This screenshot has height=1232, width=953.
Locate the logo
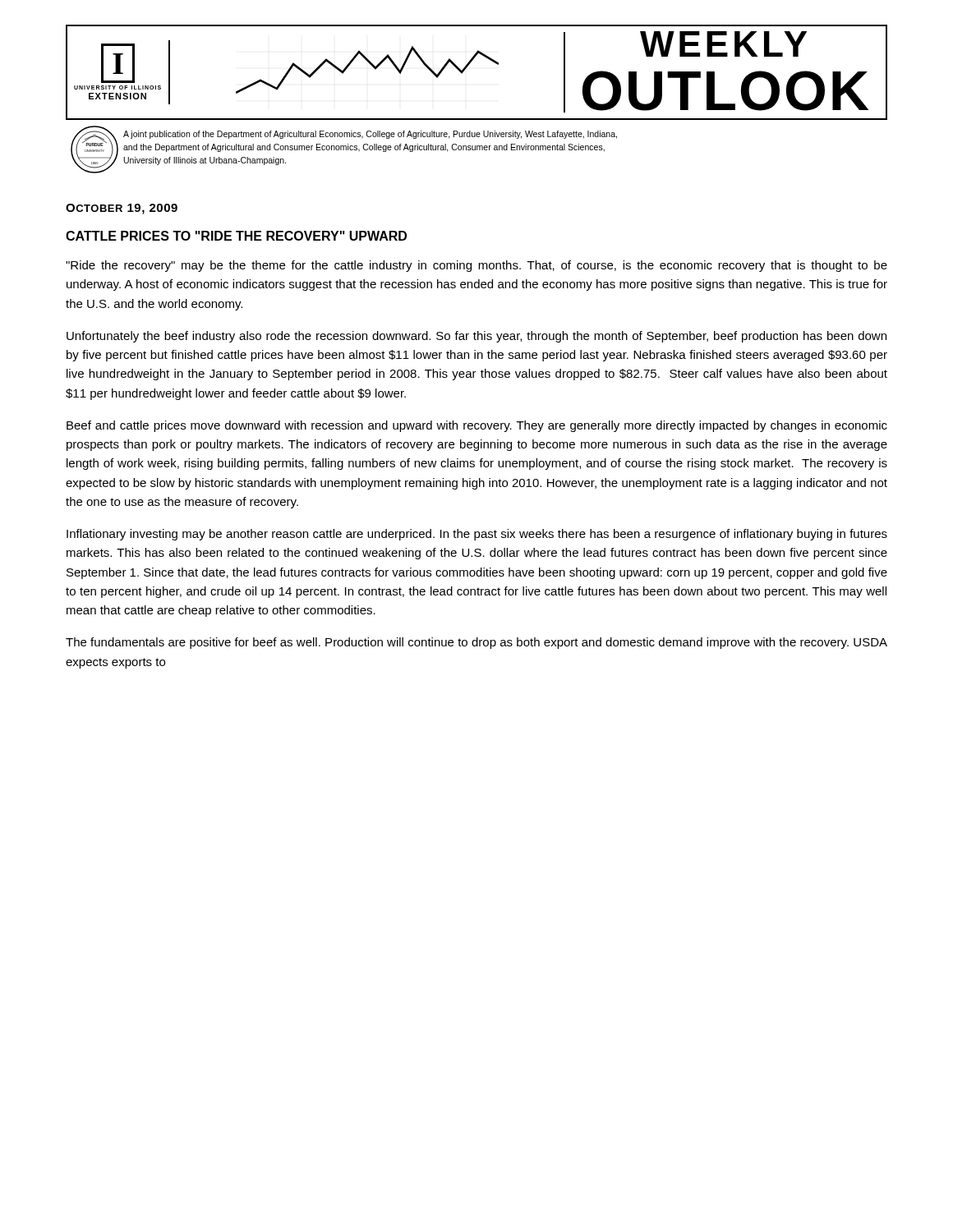[x=476, y=90]
